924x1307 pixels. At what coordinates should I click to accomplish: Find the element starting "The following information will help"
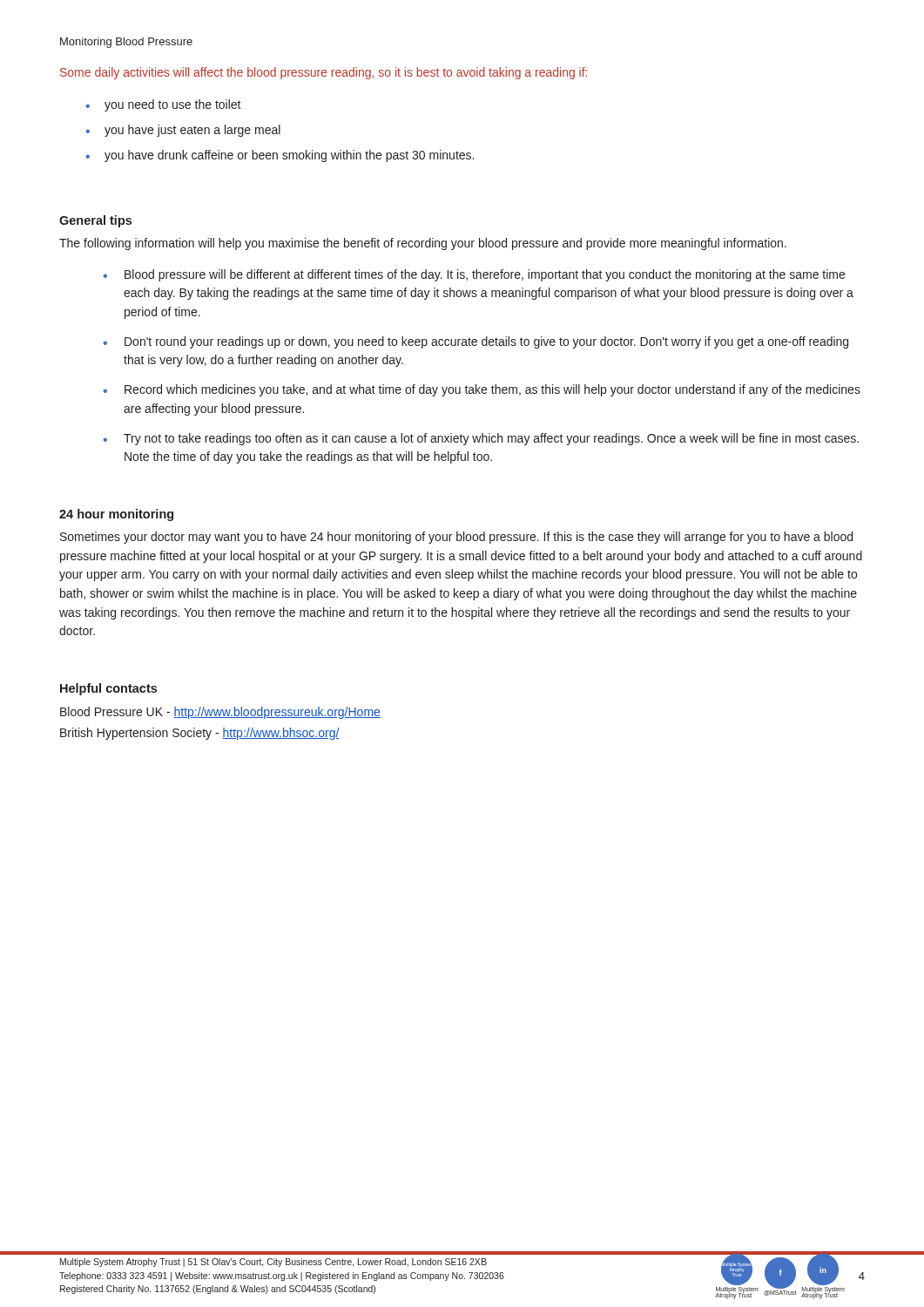(x=423, y=243)
